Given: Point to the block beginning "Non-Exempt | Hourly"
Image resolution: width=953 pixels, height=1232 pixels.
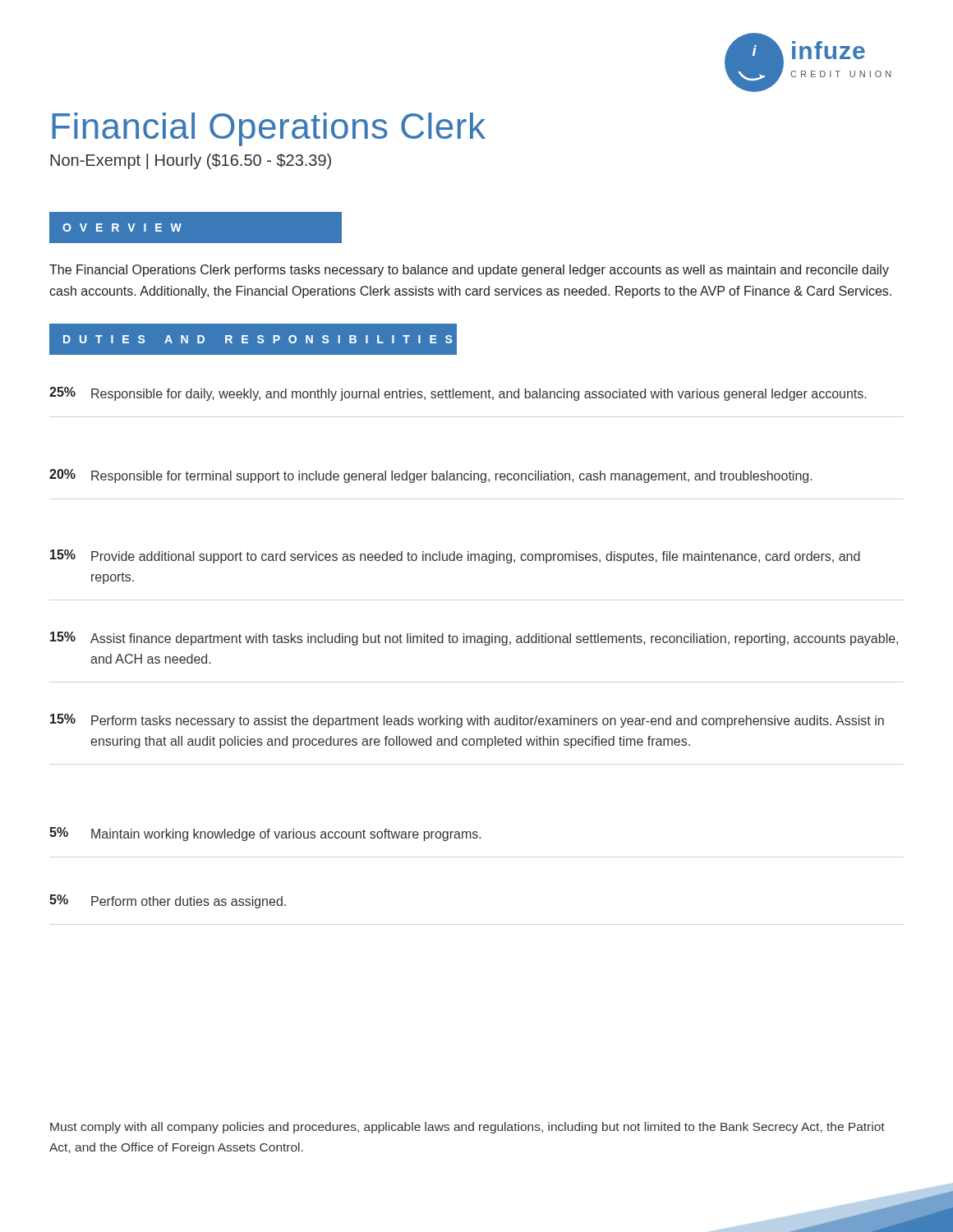Looking at the screenshot, I should pyautogui.click(x=191, y=160).
